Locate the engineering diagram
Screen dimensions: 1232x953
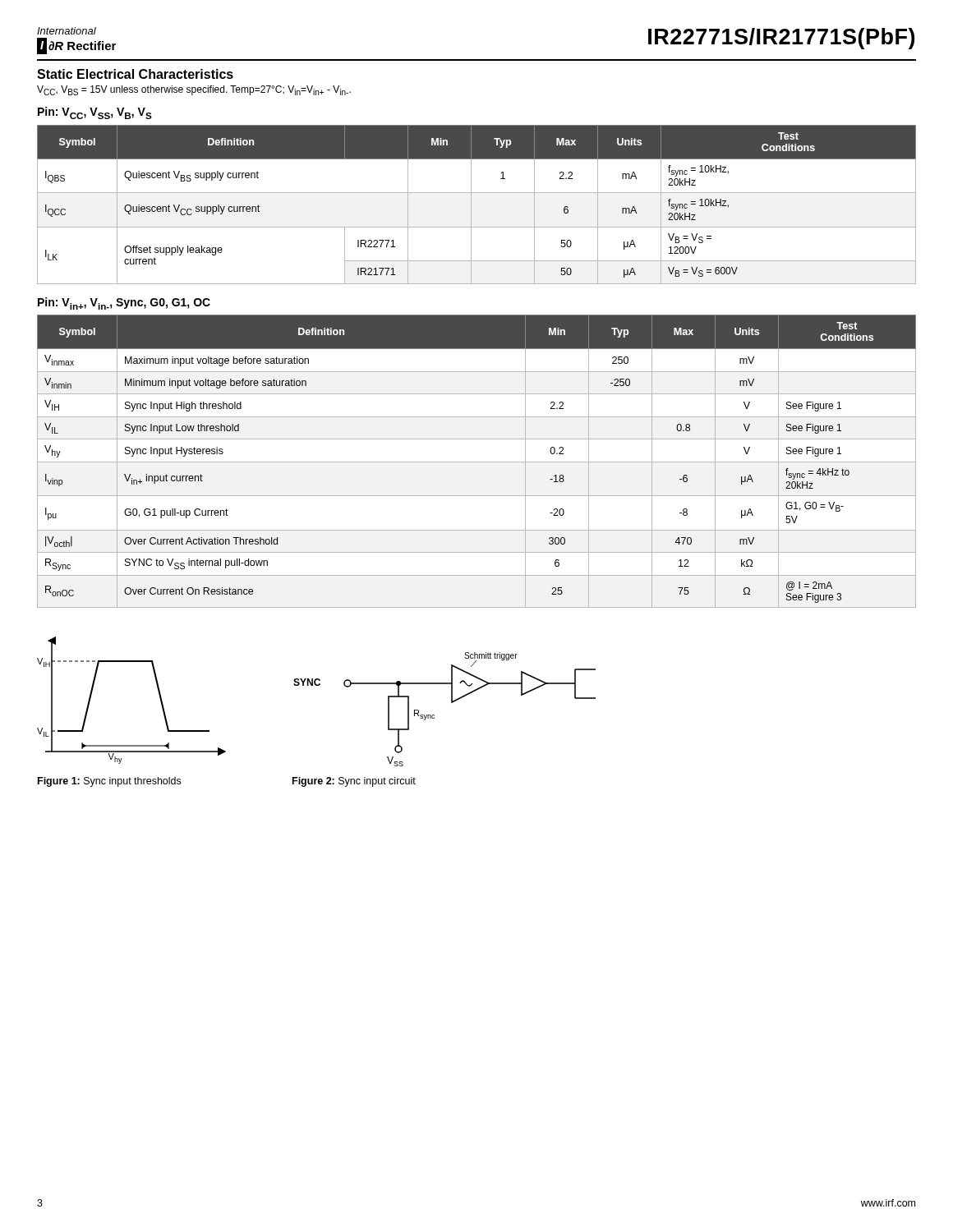coord(131,698)
